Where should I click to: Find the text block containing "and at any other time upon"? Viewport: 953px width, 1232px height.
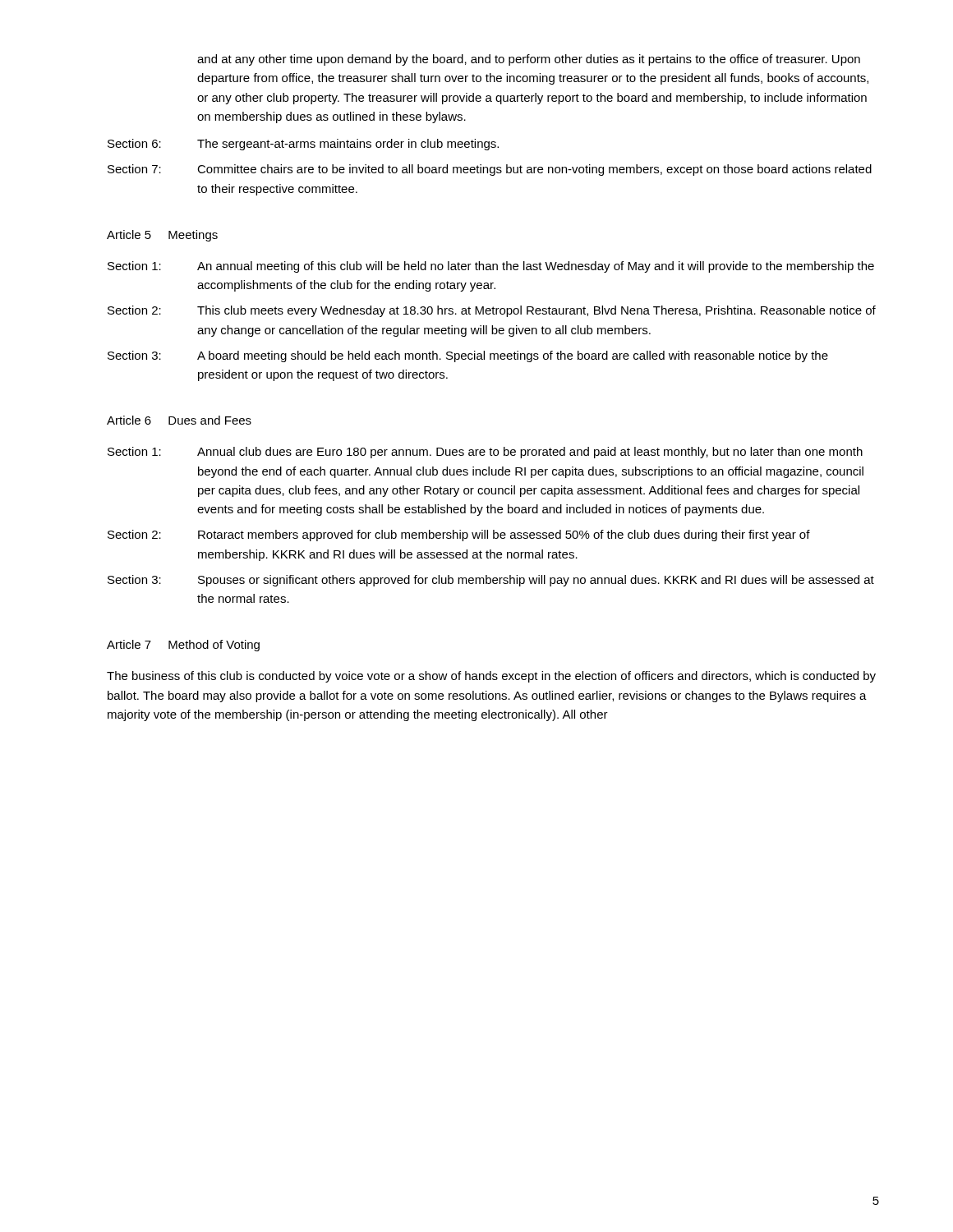click(533, 87)
